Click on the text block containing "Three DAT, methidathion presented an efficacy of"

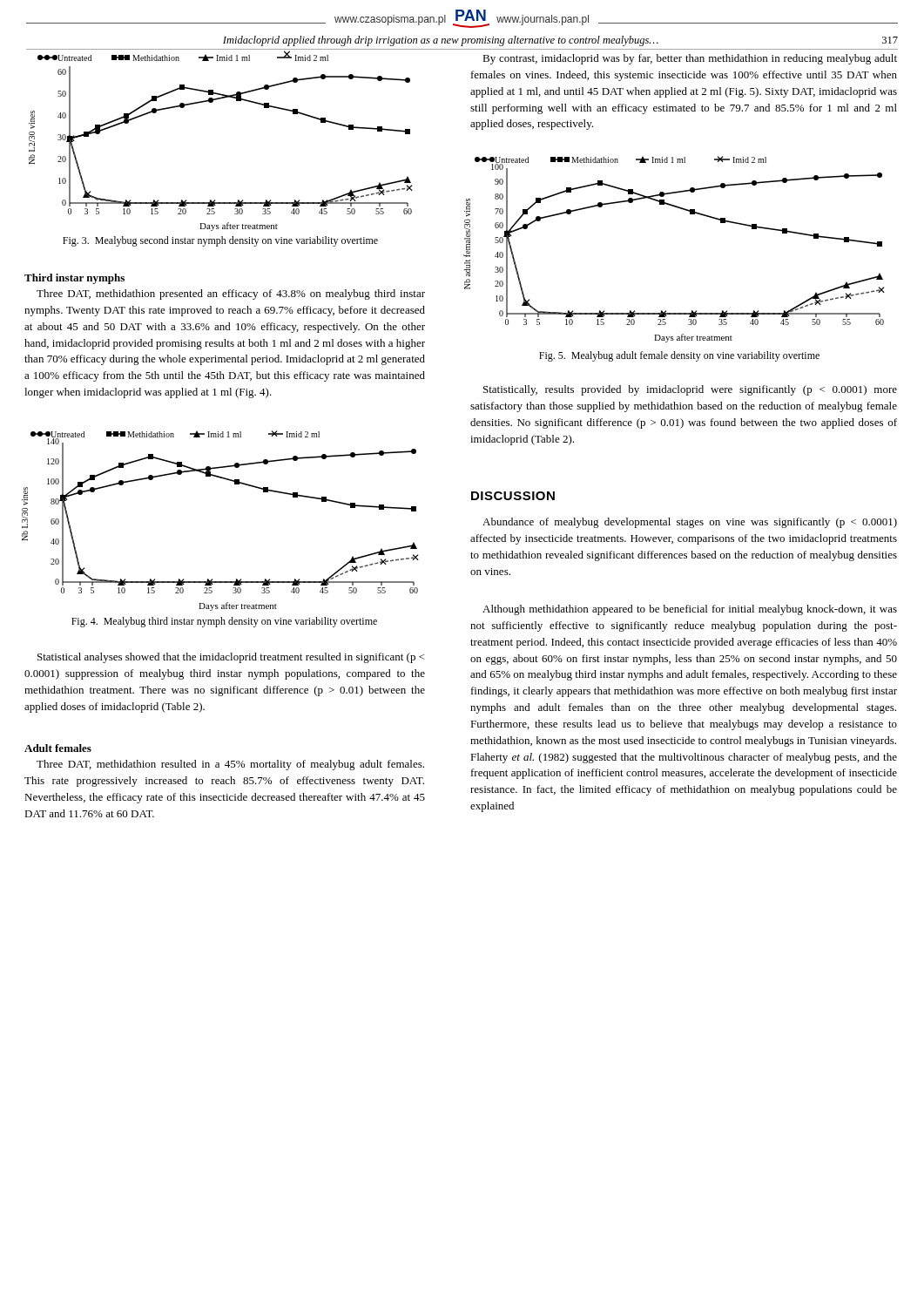click(x=225, y=343)
